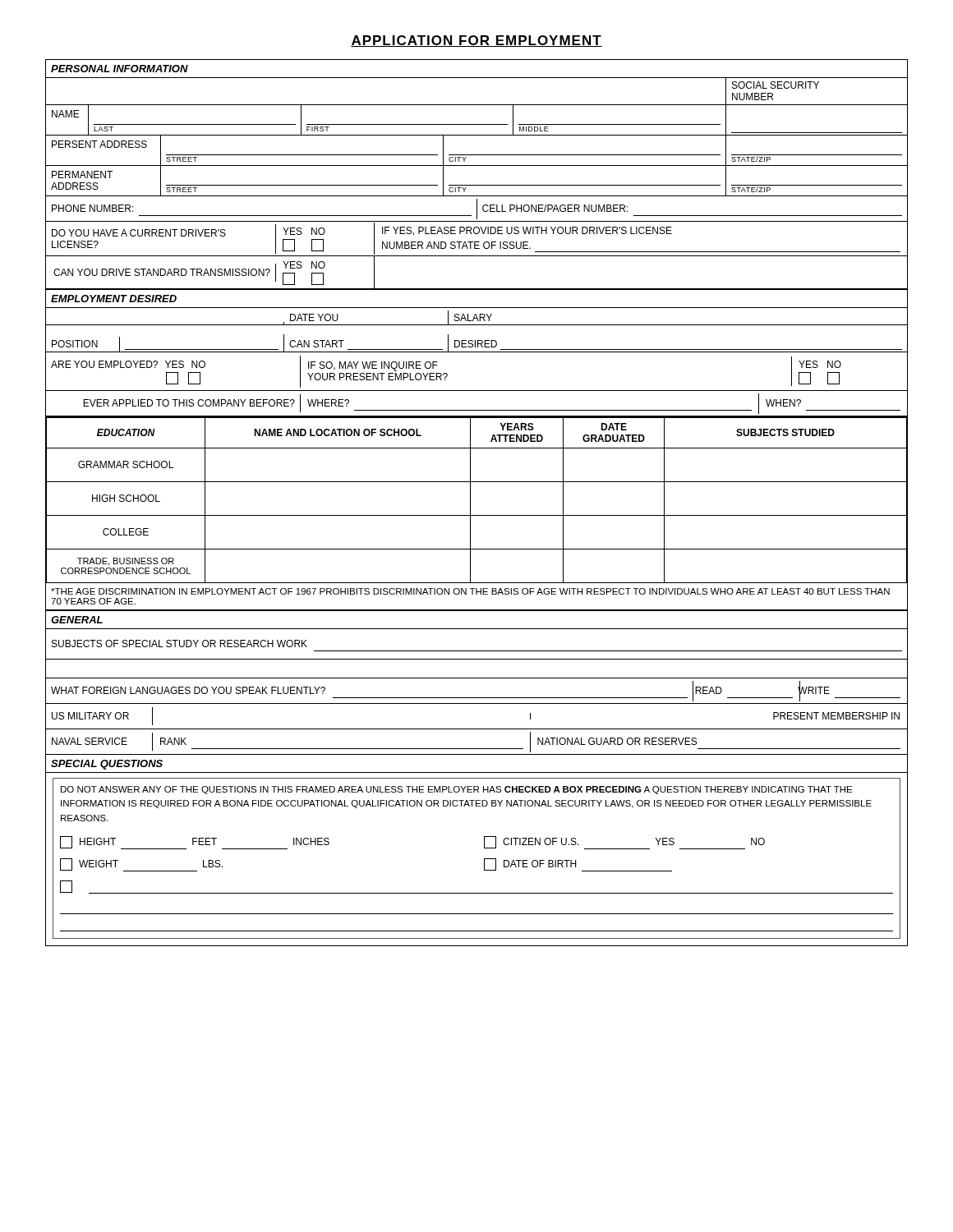Image resolution: width=953 pixels, height=1232 pixels.
Task: Find the block on this page that starts "US MILITARY OR PRESENT MEMBERSHIP"
Action: (95, 717)
